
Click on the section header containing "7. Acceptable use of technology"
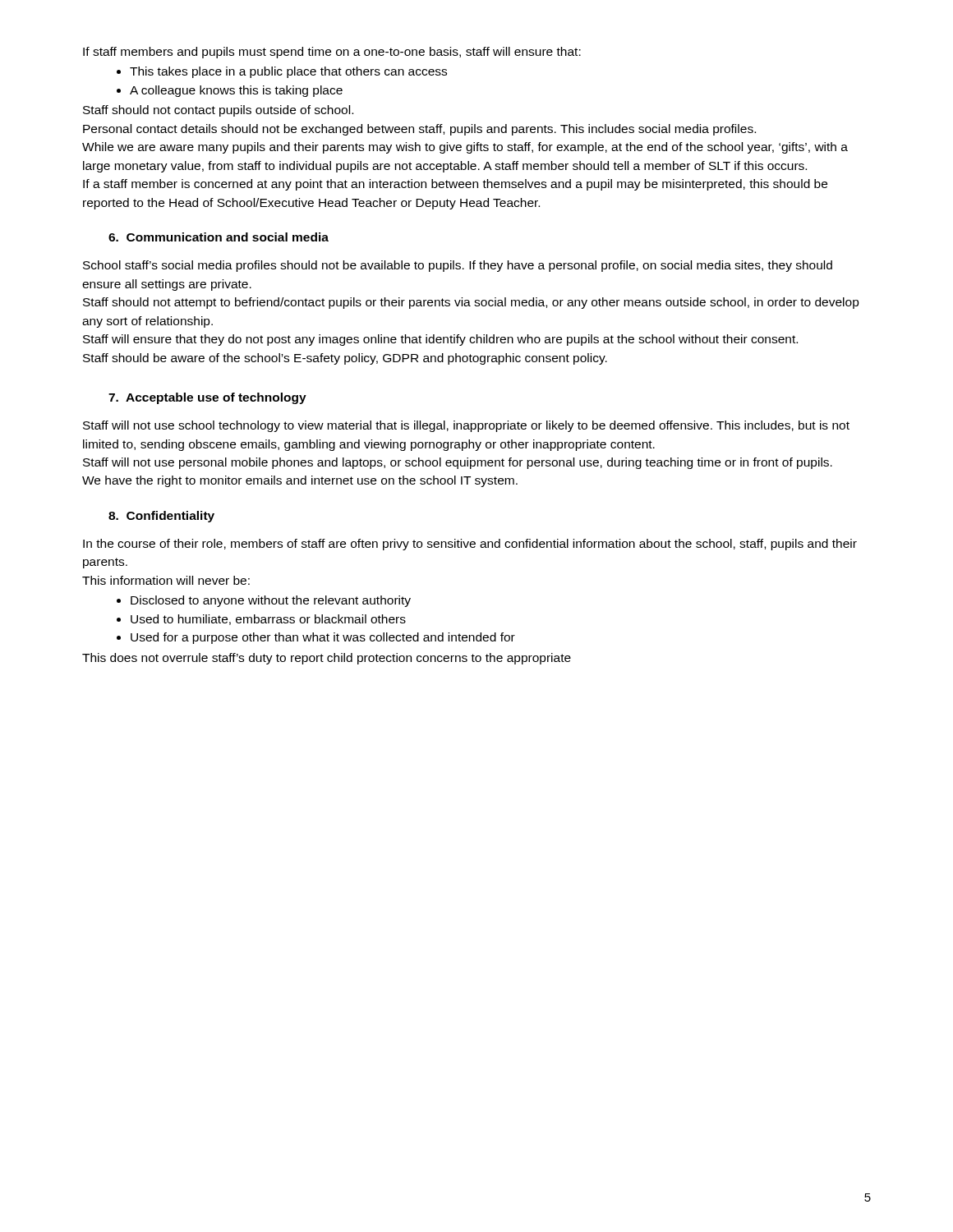coord(207,397)
